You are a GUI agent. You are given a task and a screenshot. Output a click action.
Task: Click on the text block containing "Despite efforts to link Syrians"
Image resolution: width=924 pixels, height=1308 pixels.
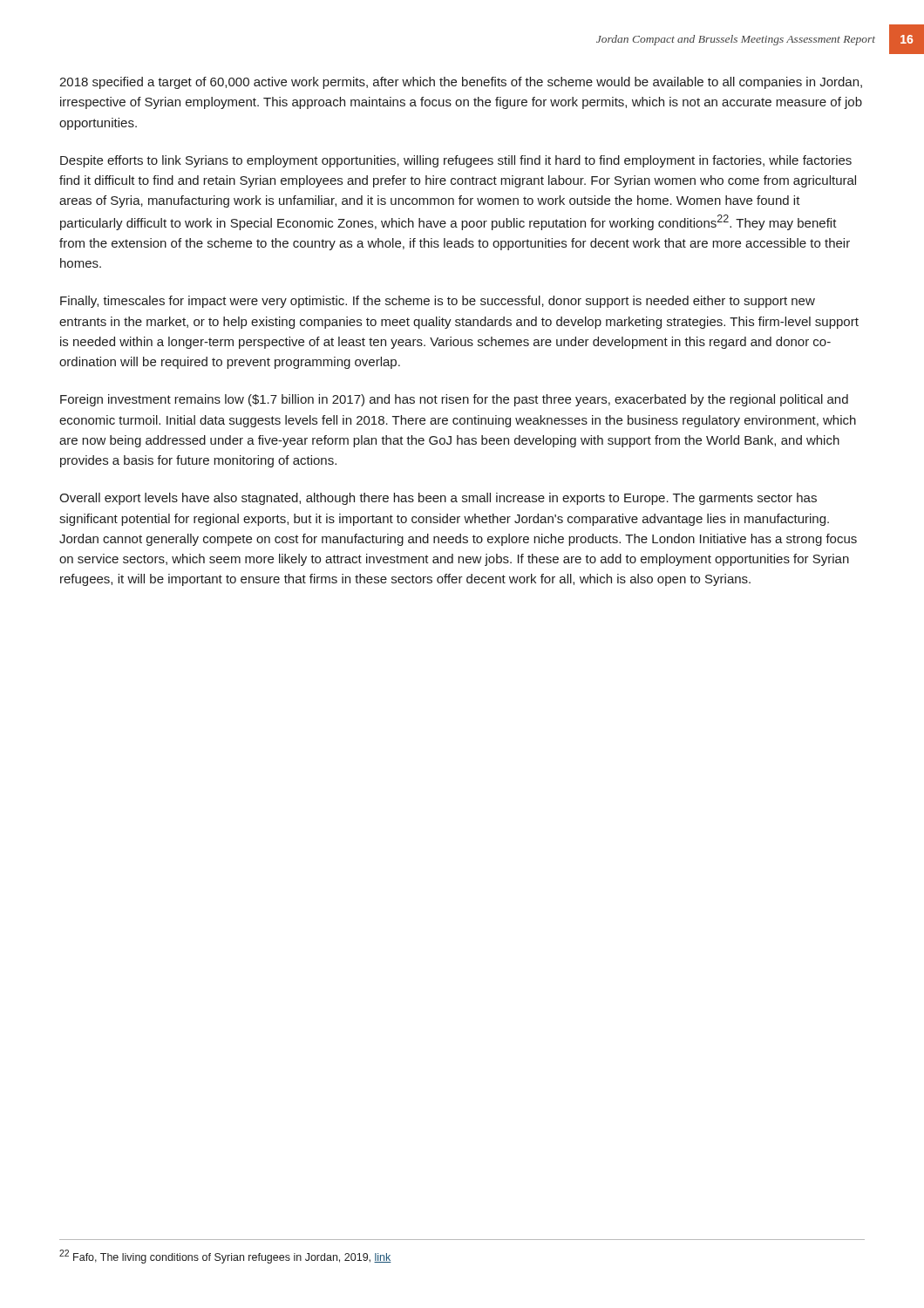click(x=458, y=211)
